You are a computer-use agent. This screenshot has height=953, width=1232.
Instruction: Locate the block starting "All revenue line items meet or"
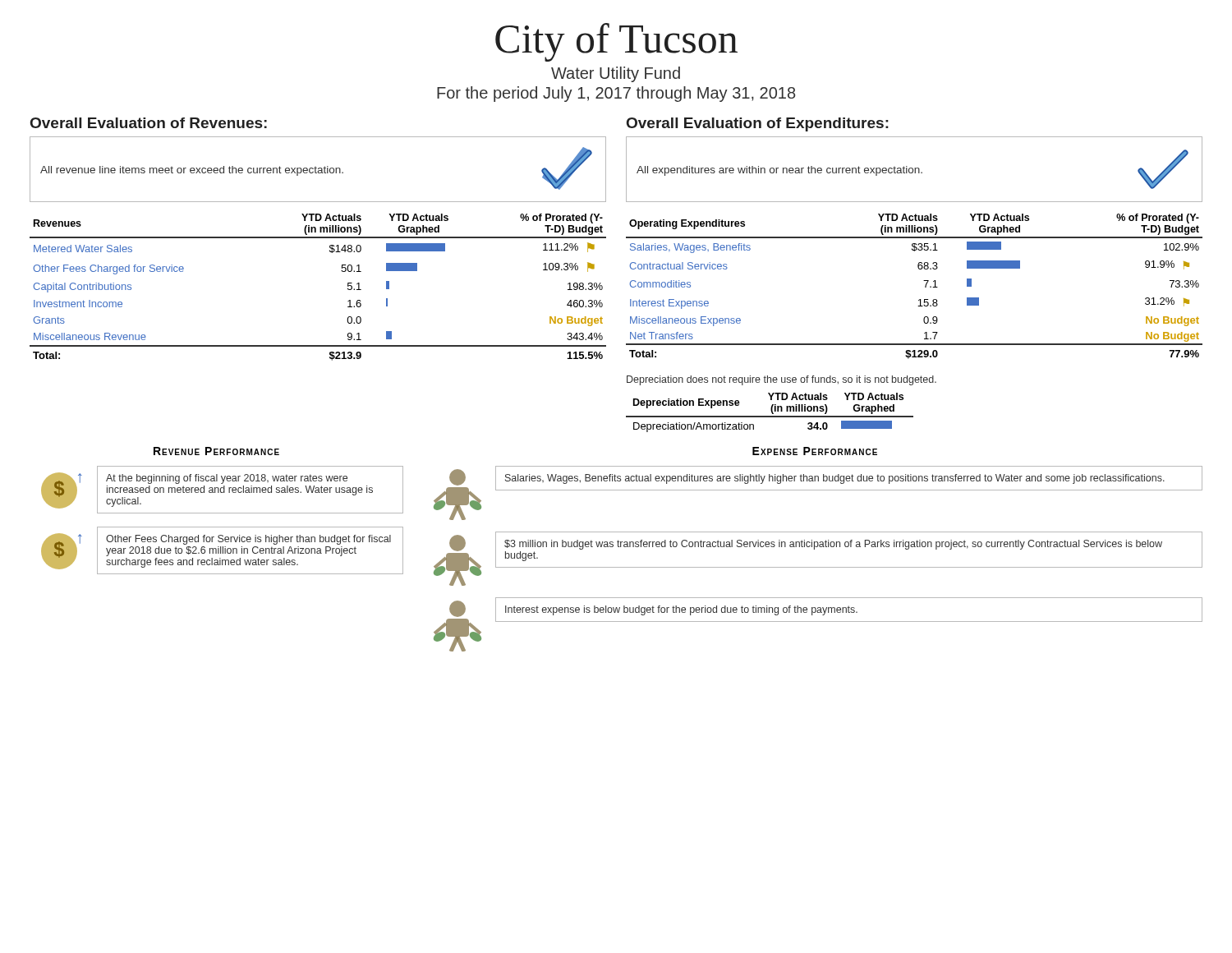192,169
